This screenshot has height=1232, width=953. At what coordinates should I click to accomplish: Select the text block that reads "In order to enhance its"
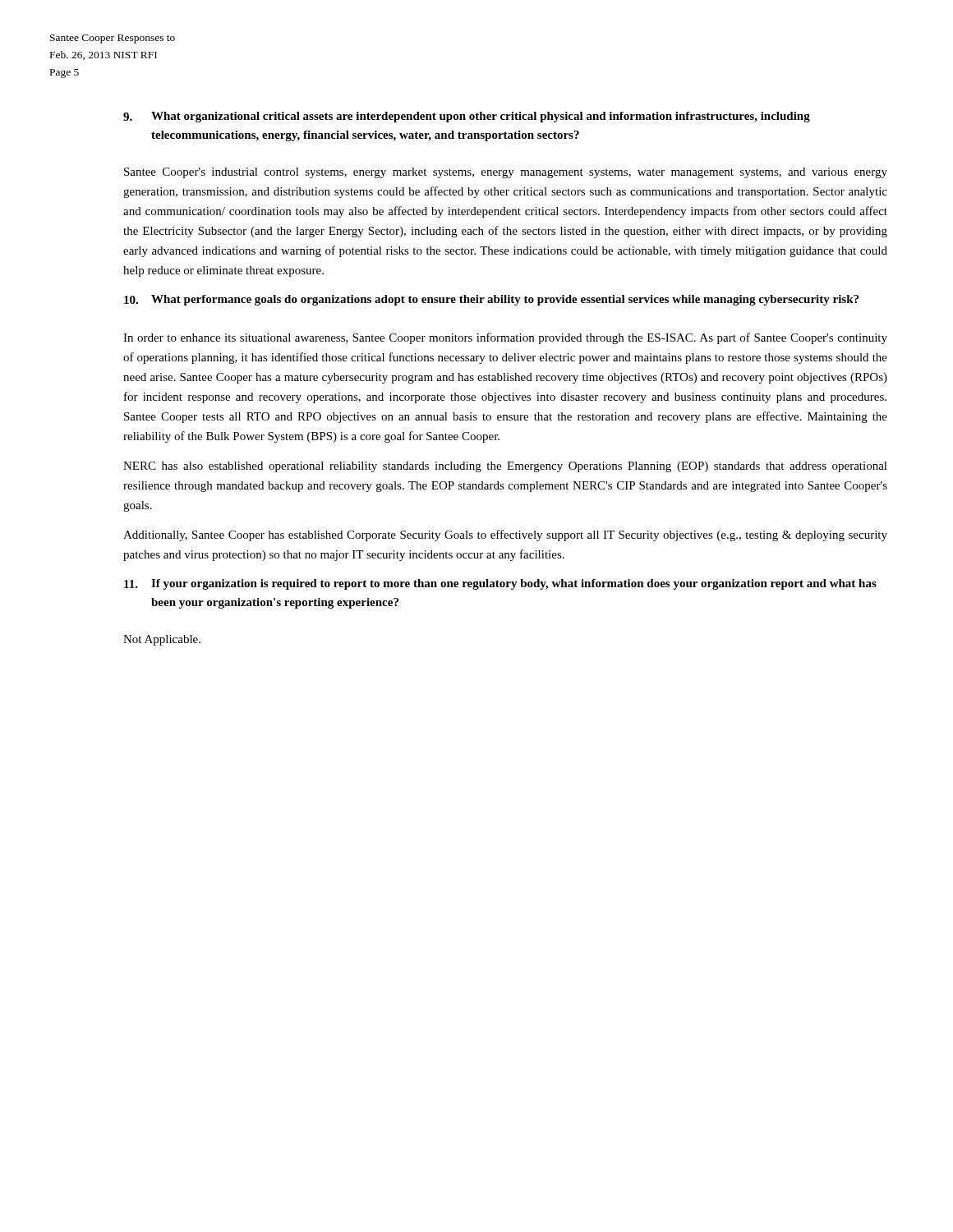[x=505, y=387]
